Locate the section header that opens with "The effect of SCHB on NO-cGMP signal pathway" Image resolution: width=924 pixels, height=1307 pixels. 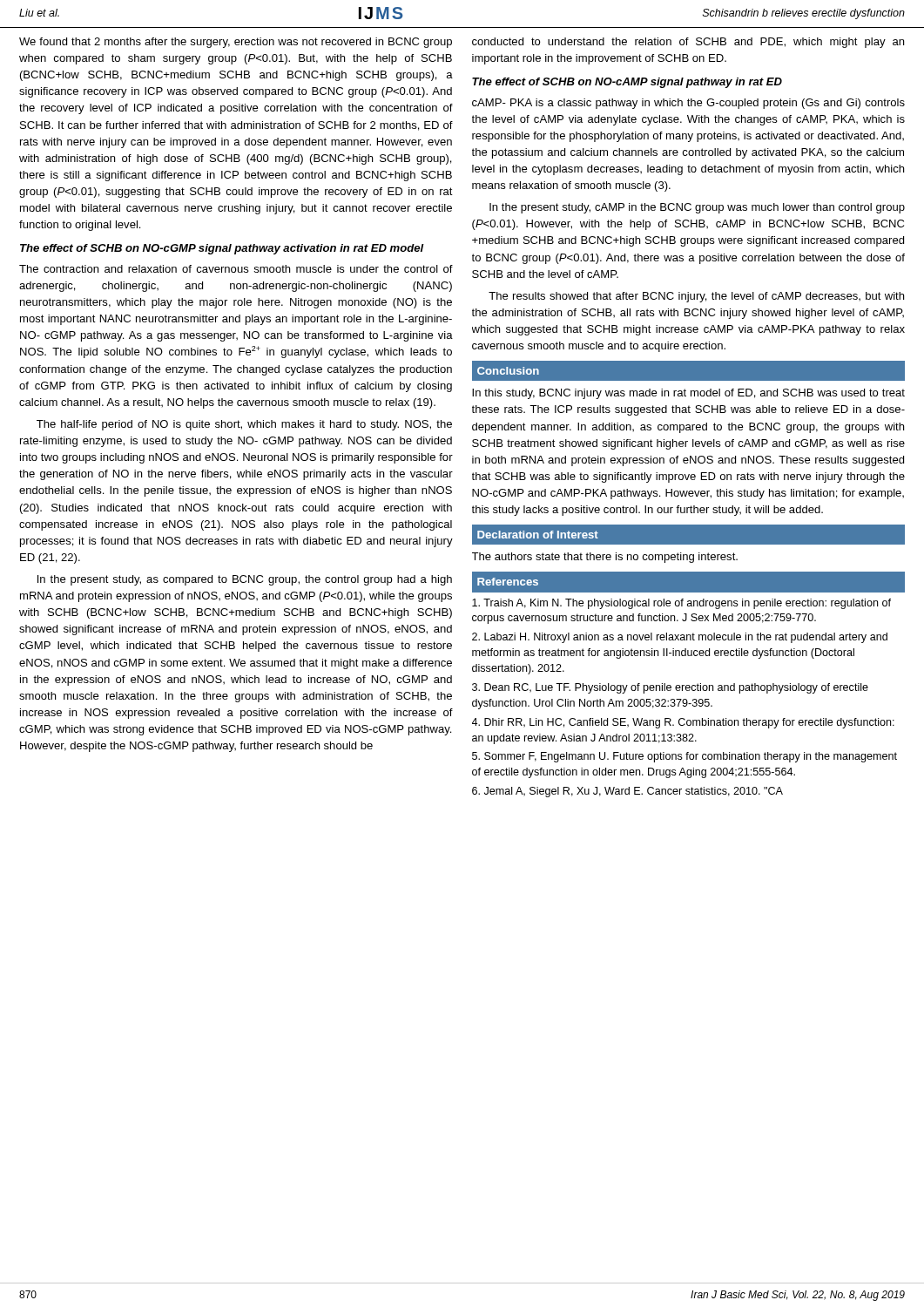click(x=221, y=248)
